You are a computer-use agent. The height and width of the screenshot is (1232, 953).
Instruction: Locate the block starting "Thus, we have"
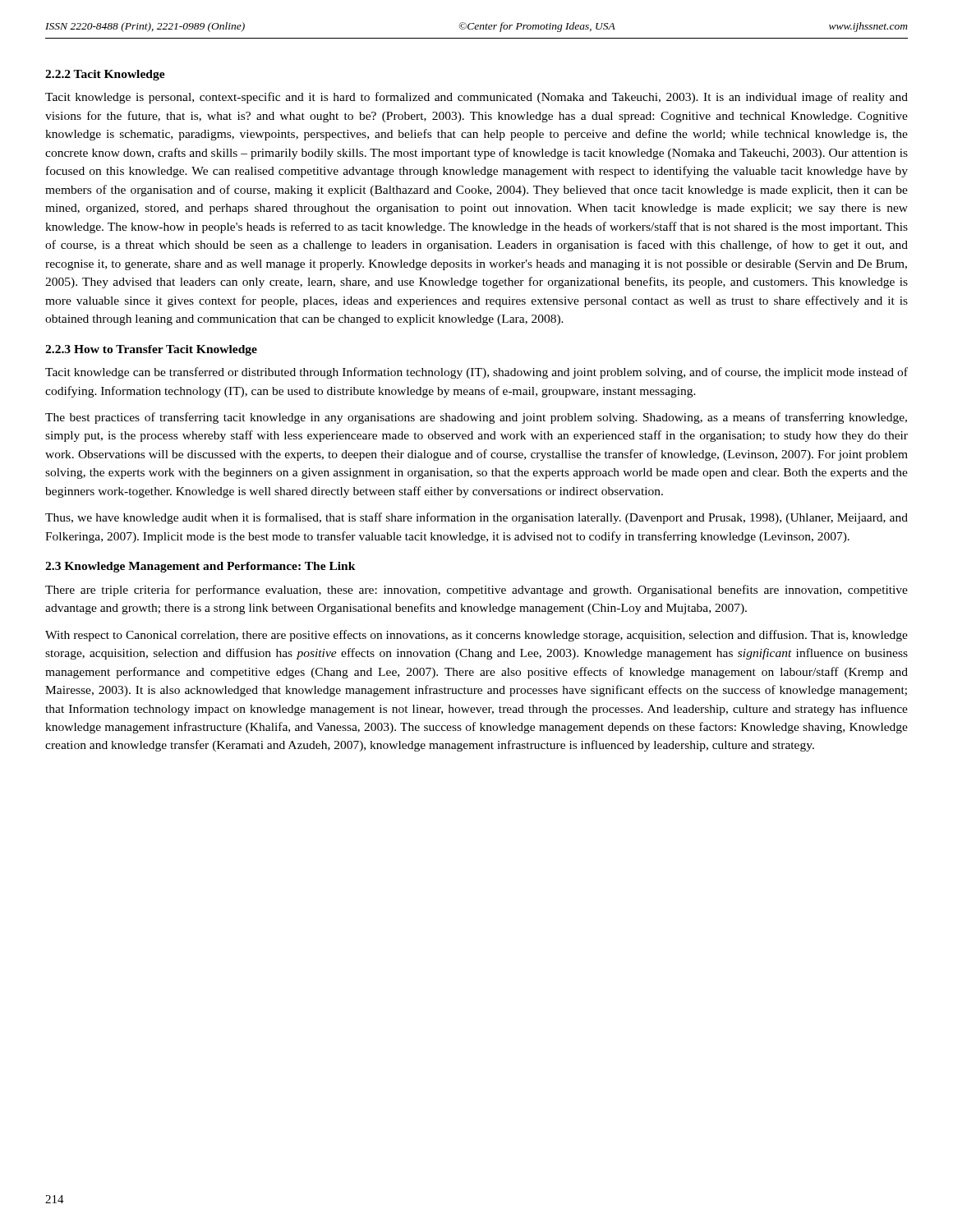point(476,526)
